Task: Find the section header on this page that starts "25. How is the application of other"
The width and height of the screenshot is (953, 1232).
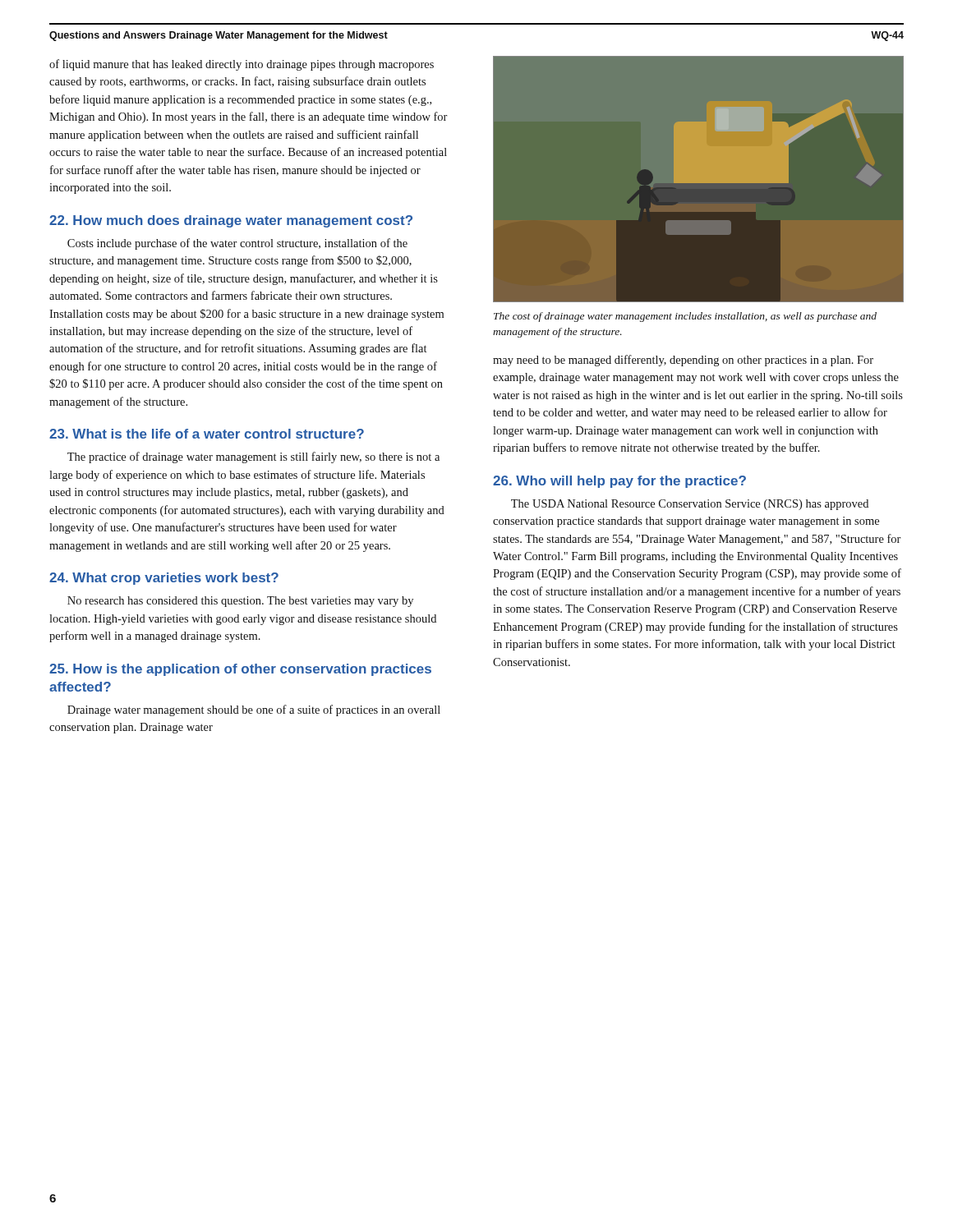Action: click(241, 678)
